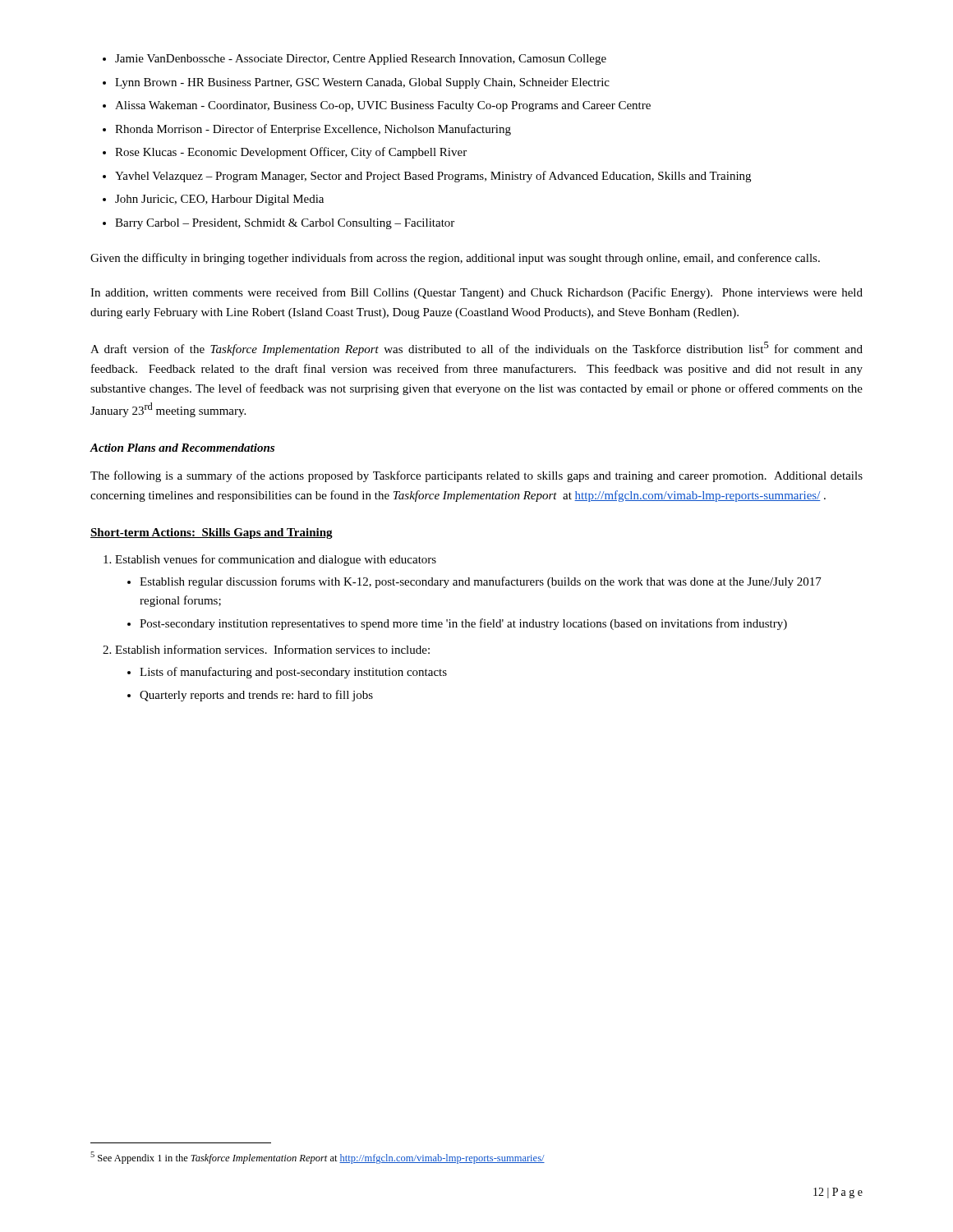Viewport: 953px width, 1232px height.
Task: Click on the passage starting "Establish venues for communication"
Action: [476, 627]
